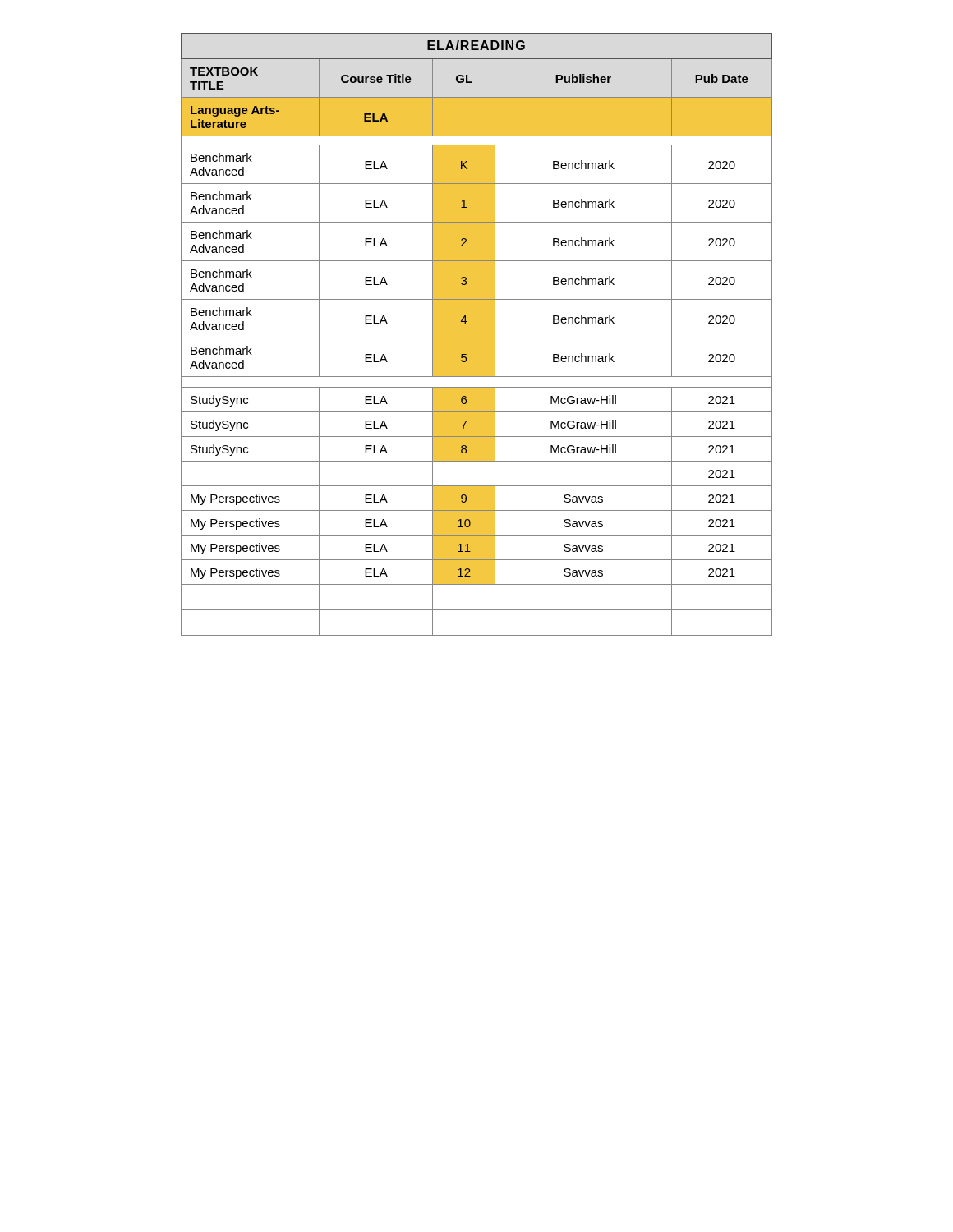Click on the table containing "Benchmark Advanced"
This screenshot has width=953, height=1232.
click(476, 334)
